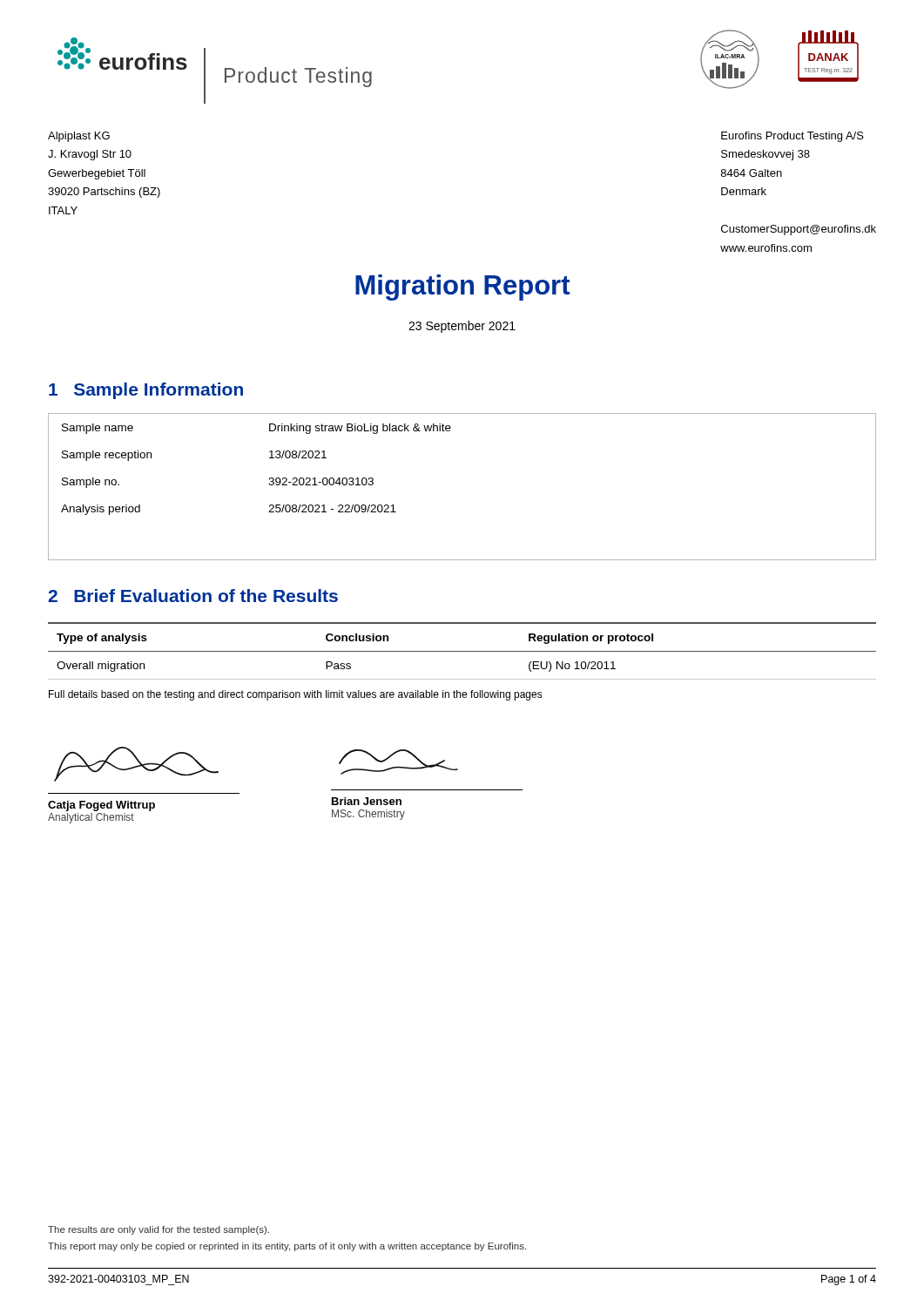Click on the text block containing "Eurofins Product Testing A/S Smedeskovvej"

coord(792,137)
